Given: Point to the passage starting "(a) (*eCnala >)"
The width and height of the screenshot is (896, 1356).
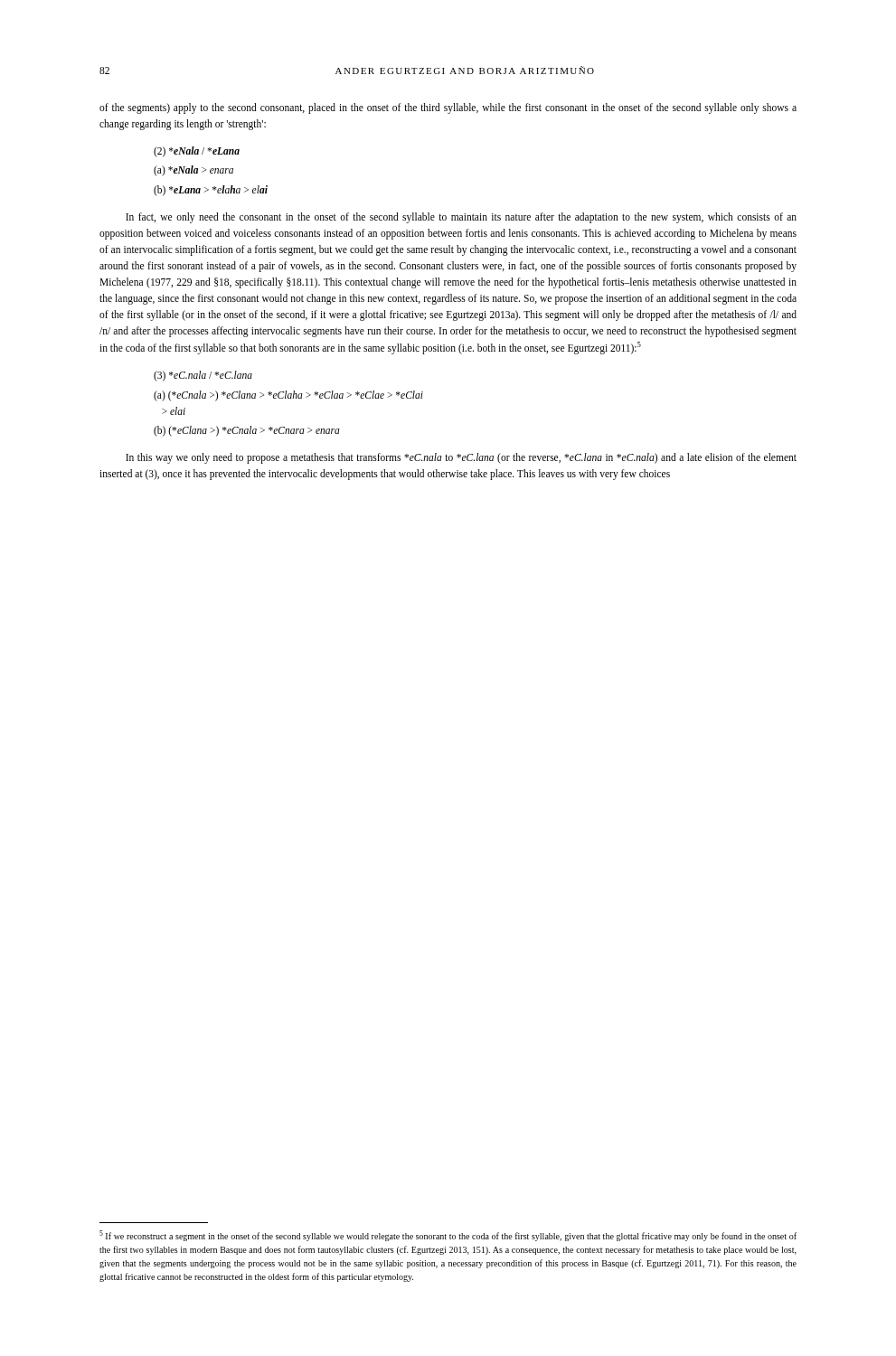Looking at the screenshot, I should [x=288, y=403].
